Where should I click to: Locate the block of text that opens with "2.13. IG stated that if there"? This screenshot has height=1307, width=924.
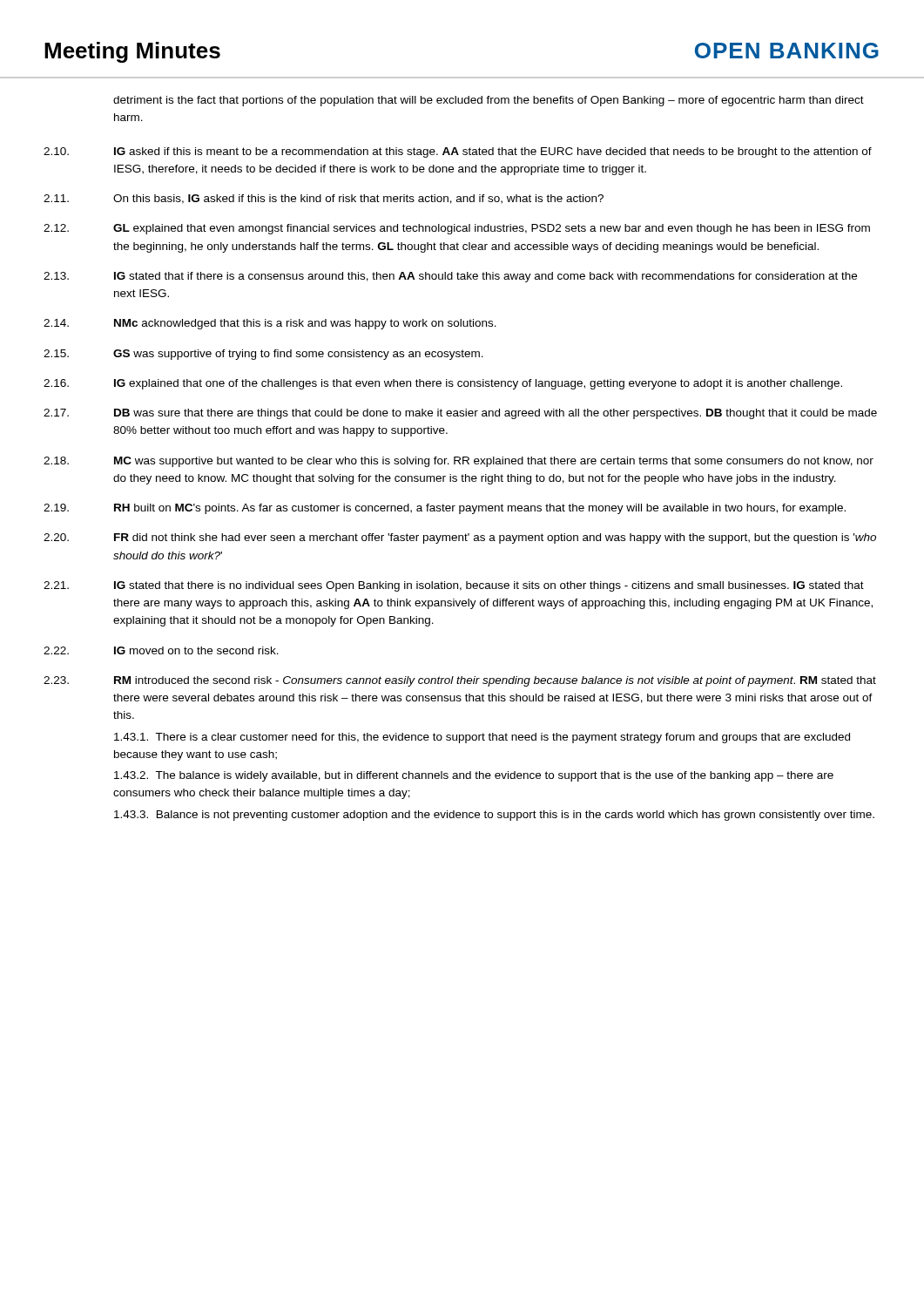[x=462, y=285]
